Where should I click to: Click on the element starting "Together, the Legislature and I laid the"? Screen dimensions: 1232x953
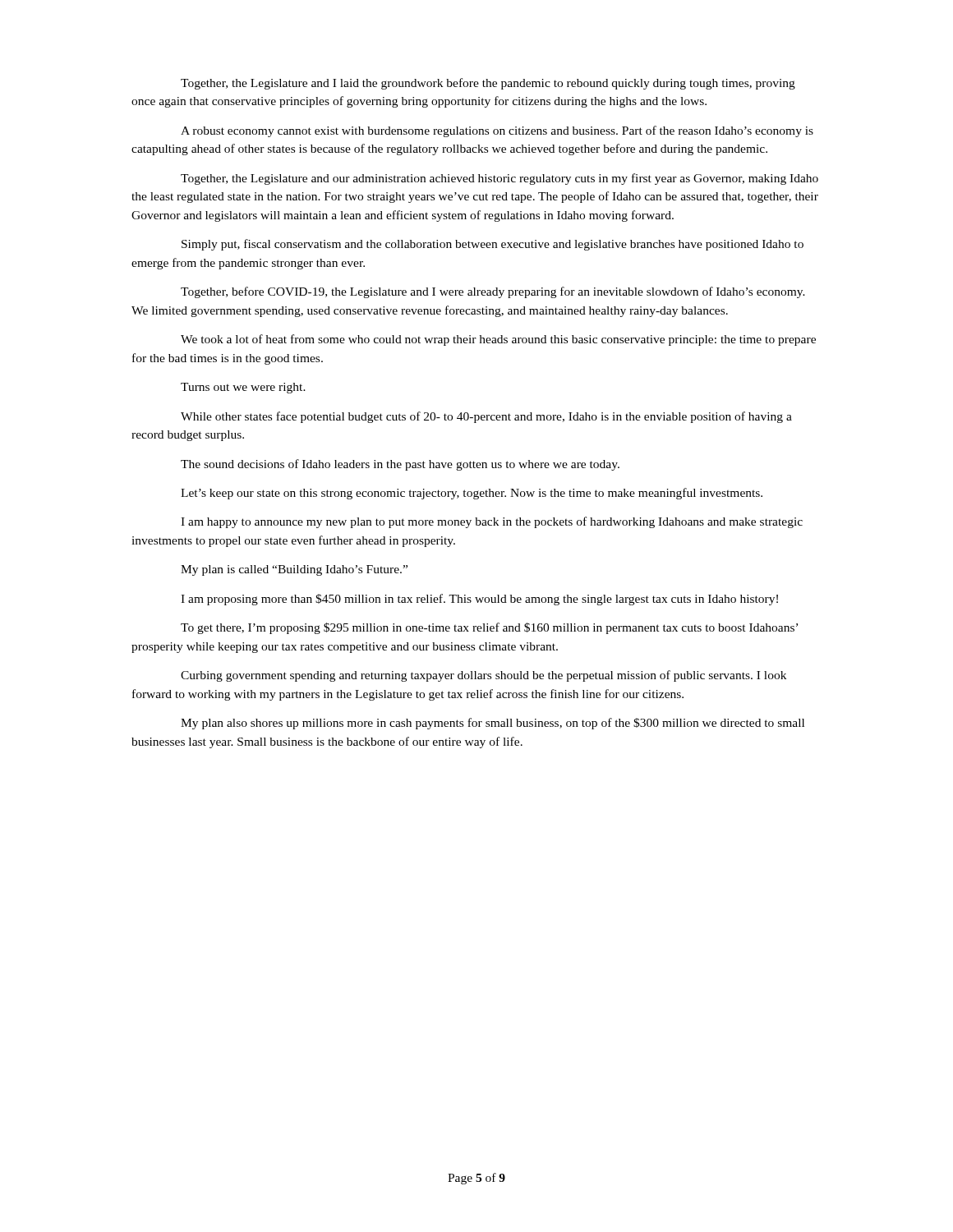[x=476, y=92]
